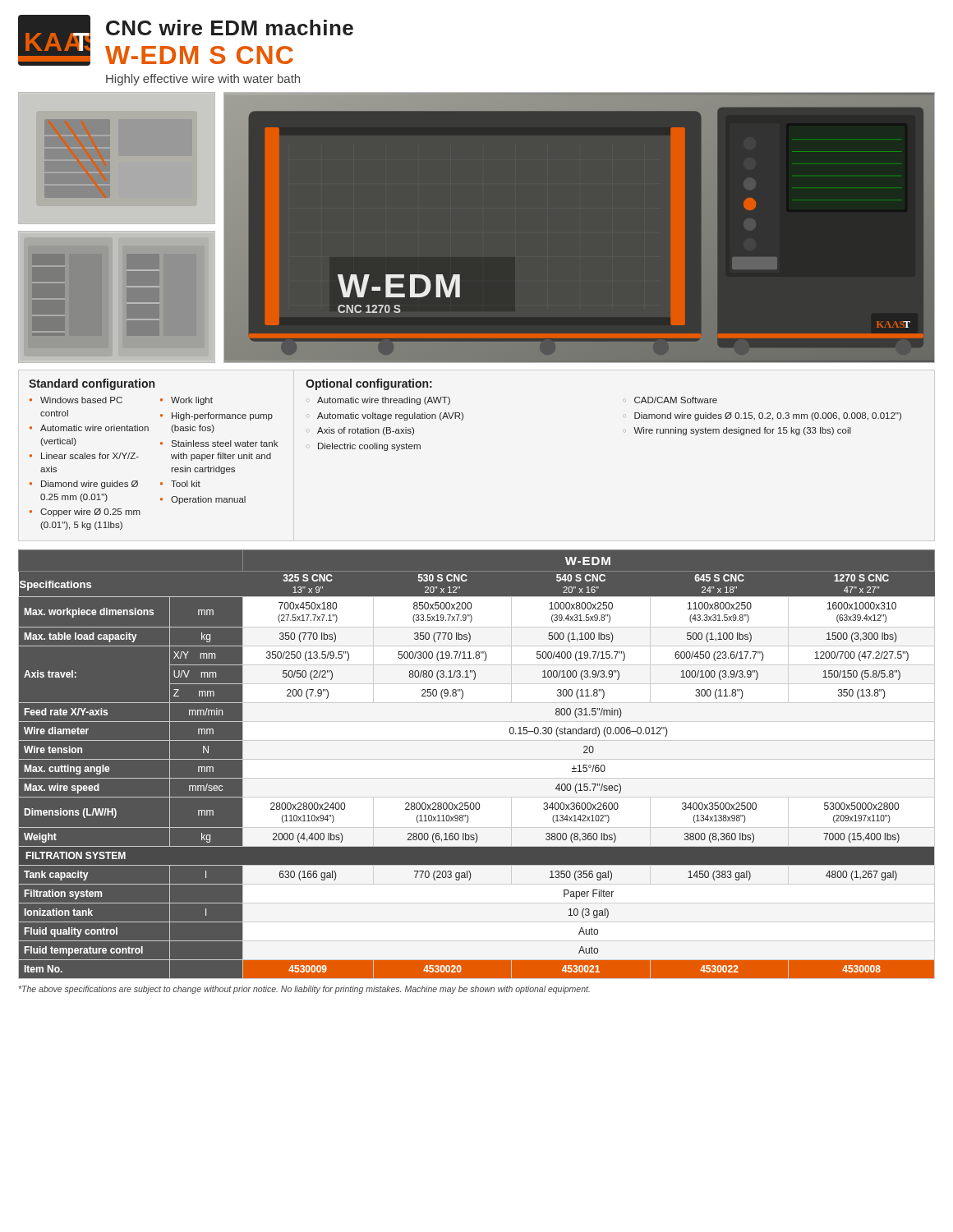Select the list item with the text "High-performance pump (basic fos)"
Screen dimensions: 1232x953
coord(222,422)
